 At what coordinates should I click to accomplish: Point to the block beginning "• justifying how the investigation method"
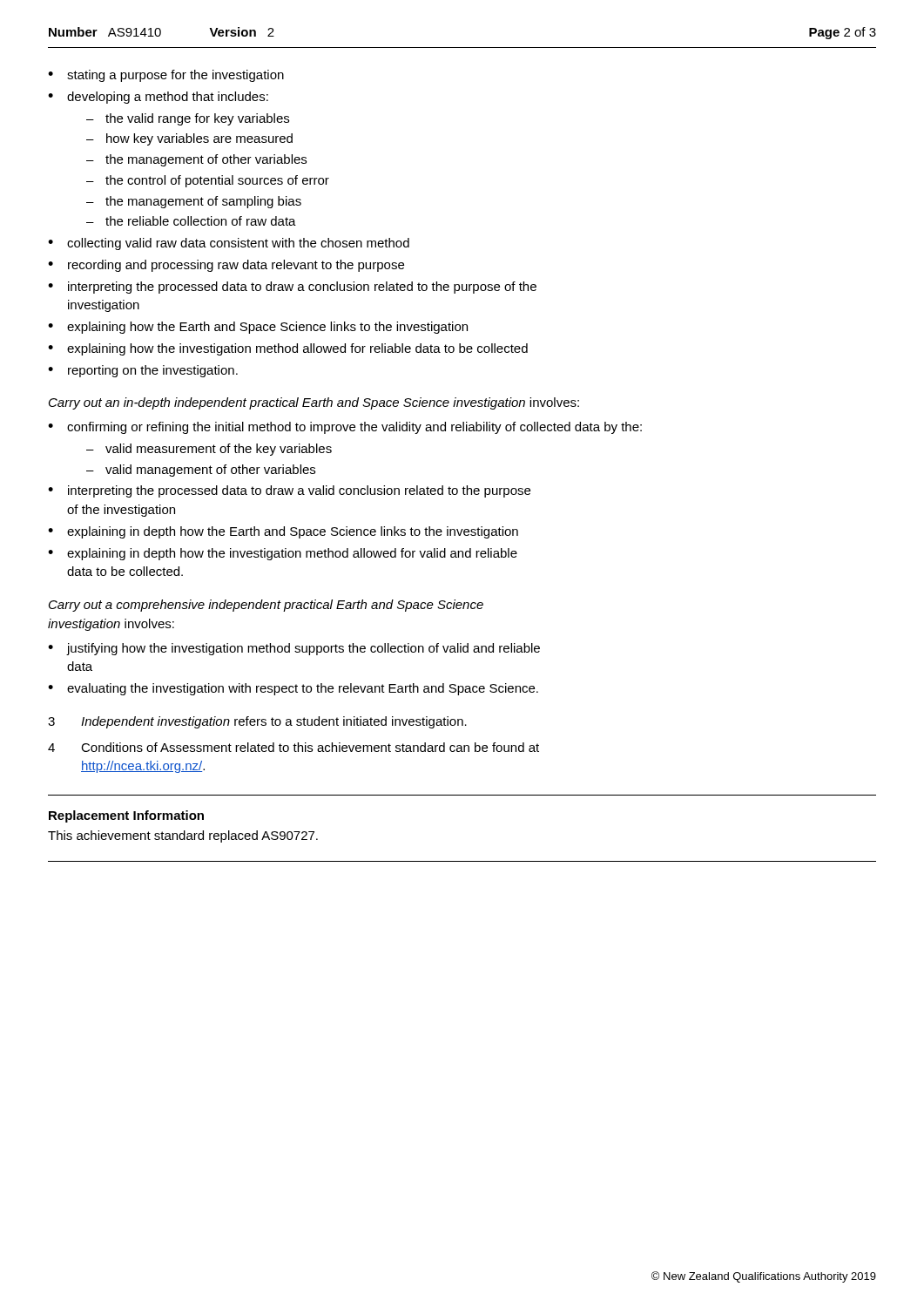[x=294, y=657]
